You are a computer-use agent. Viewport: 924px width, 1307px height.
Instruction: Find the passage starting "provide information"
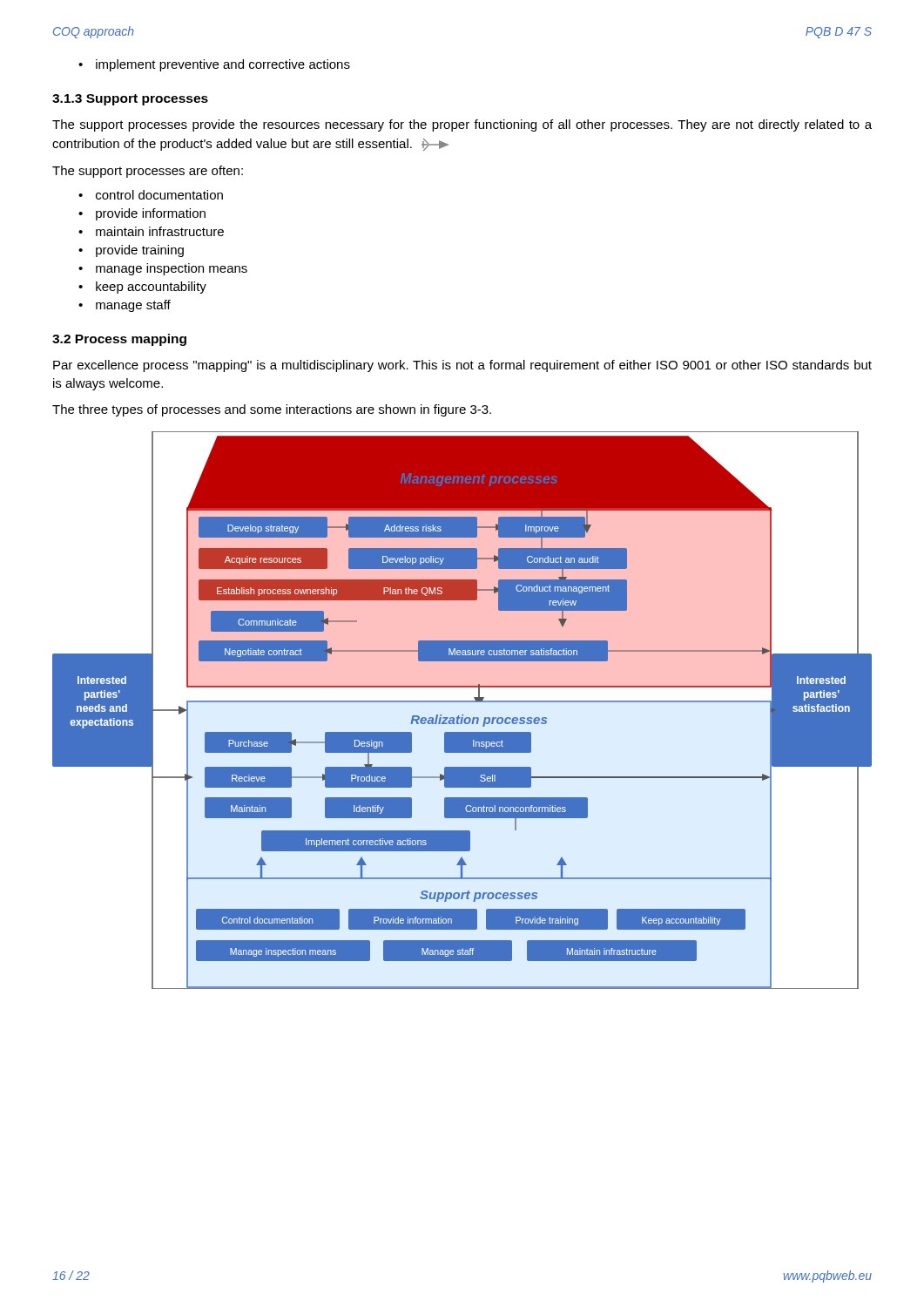click(x=151, y=213)
